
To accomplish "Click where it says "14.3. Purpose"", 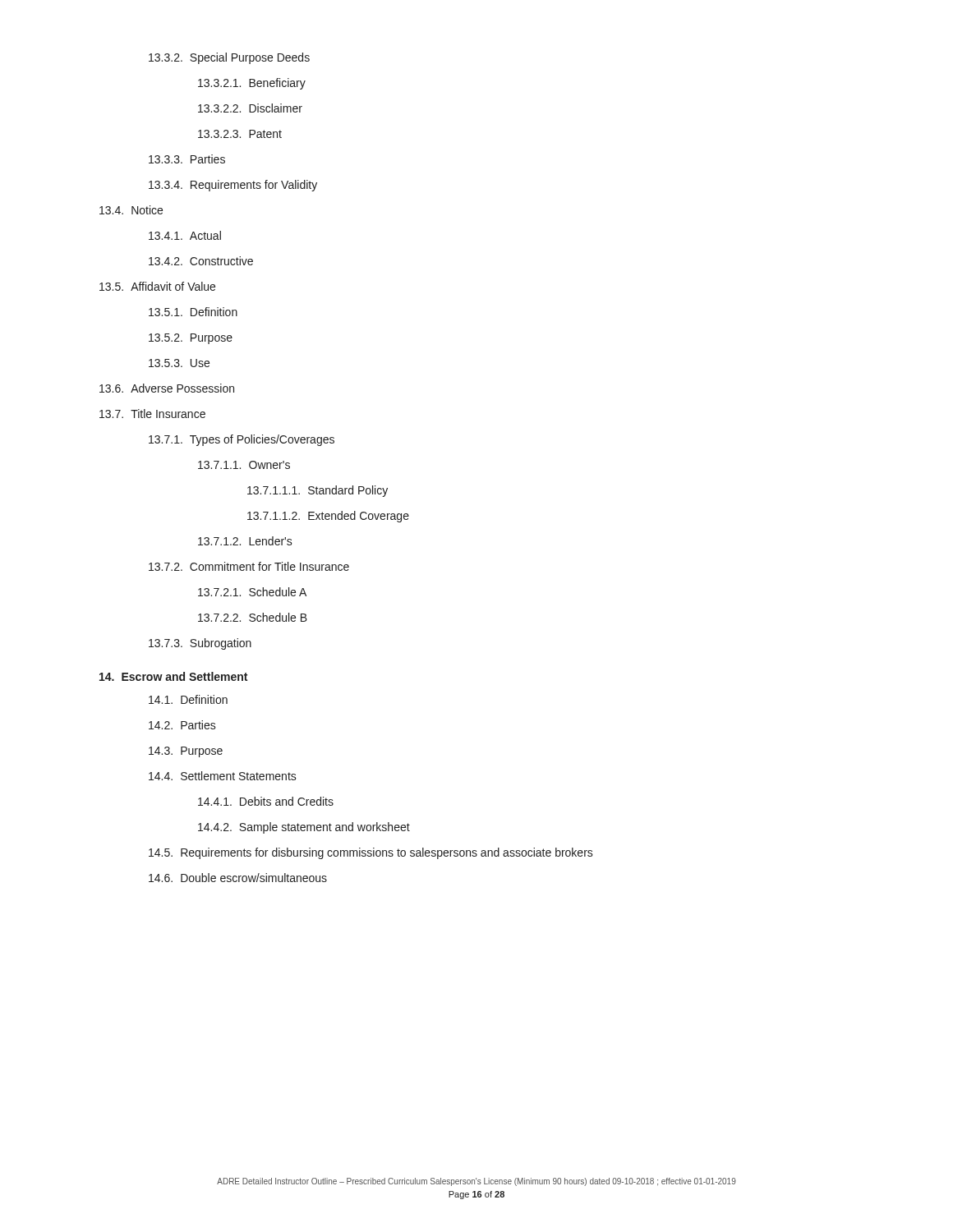I will pos(185,751).
